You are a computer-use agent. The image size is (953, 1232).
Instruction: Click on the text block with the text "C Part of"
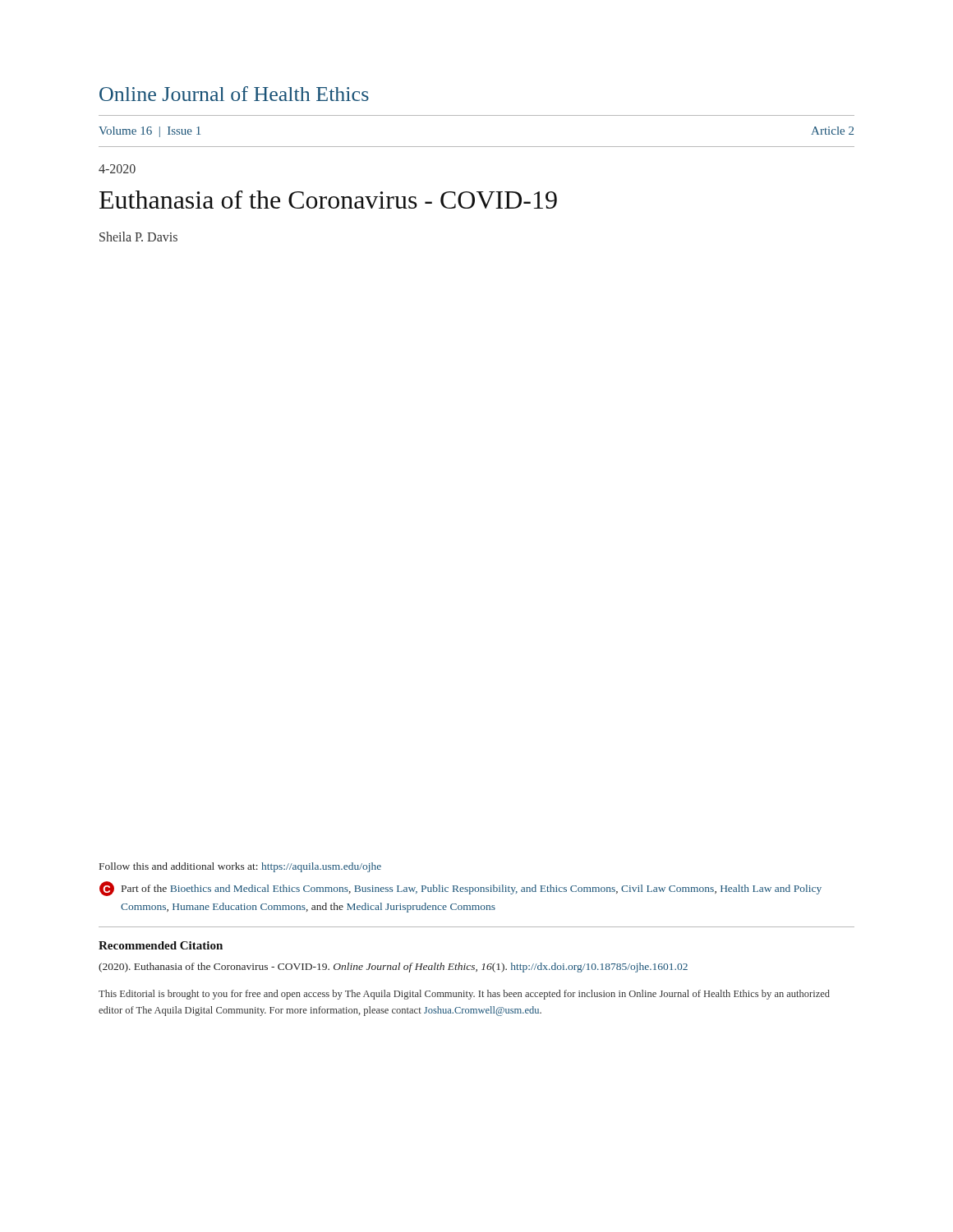click(476, 898)
